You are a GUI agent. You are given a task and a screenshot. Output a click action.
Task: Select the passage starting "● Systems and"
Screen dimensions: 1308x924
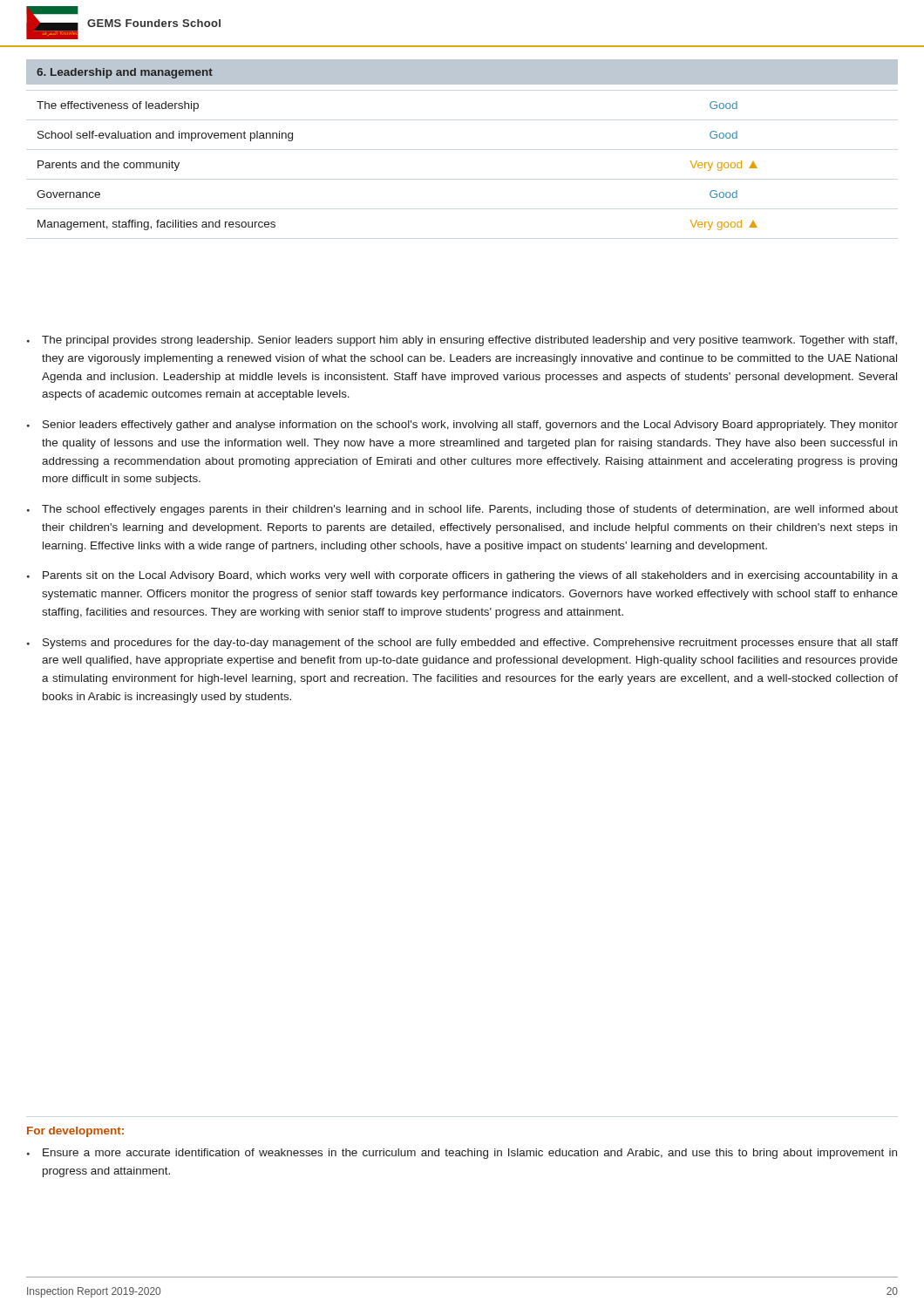462,670
